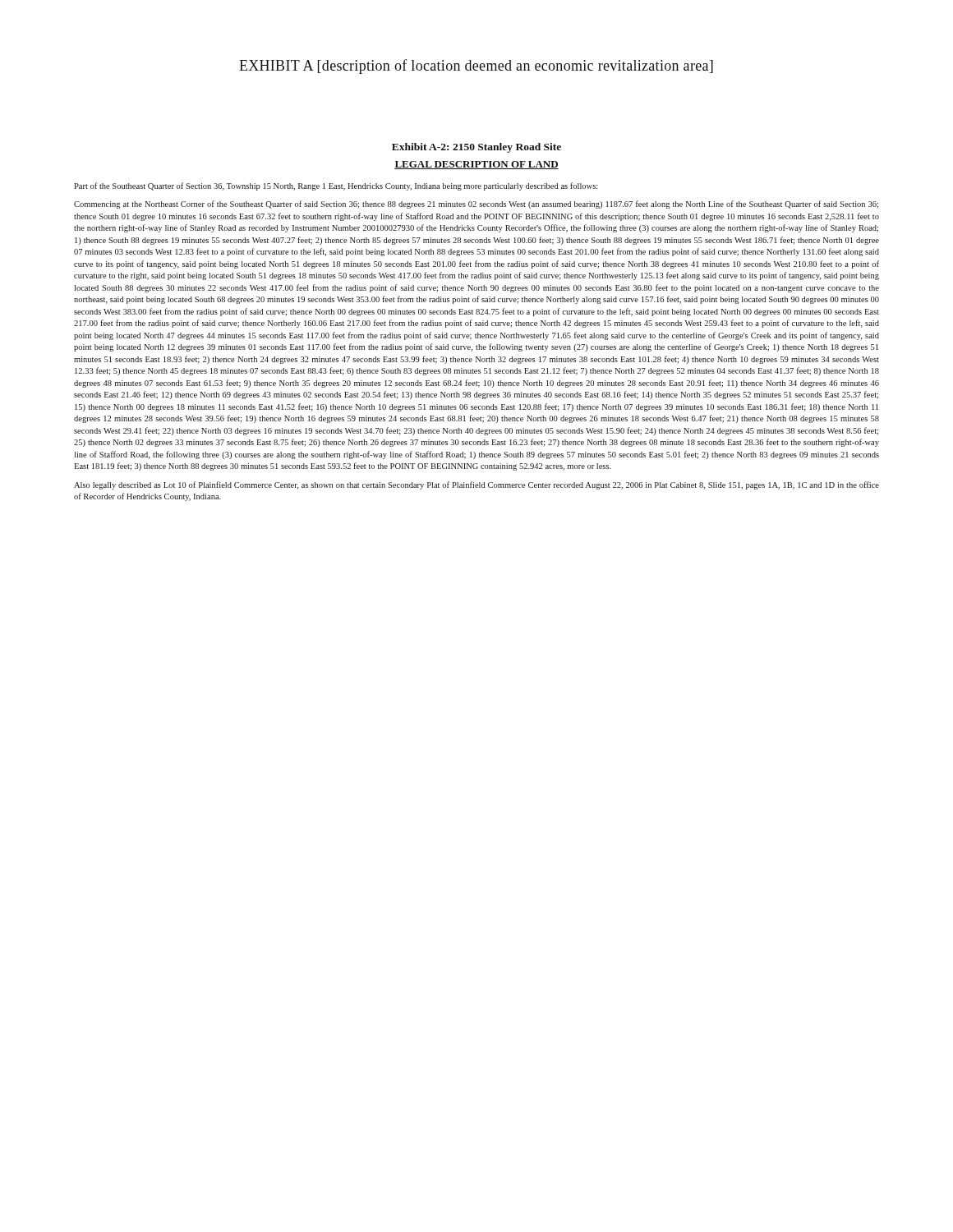Find the section header with the text "LEGAL DESCRIPTION OF LAND"
Image resolution: width=953 pixels, height=1232 pixels.
pos(476,164)
